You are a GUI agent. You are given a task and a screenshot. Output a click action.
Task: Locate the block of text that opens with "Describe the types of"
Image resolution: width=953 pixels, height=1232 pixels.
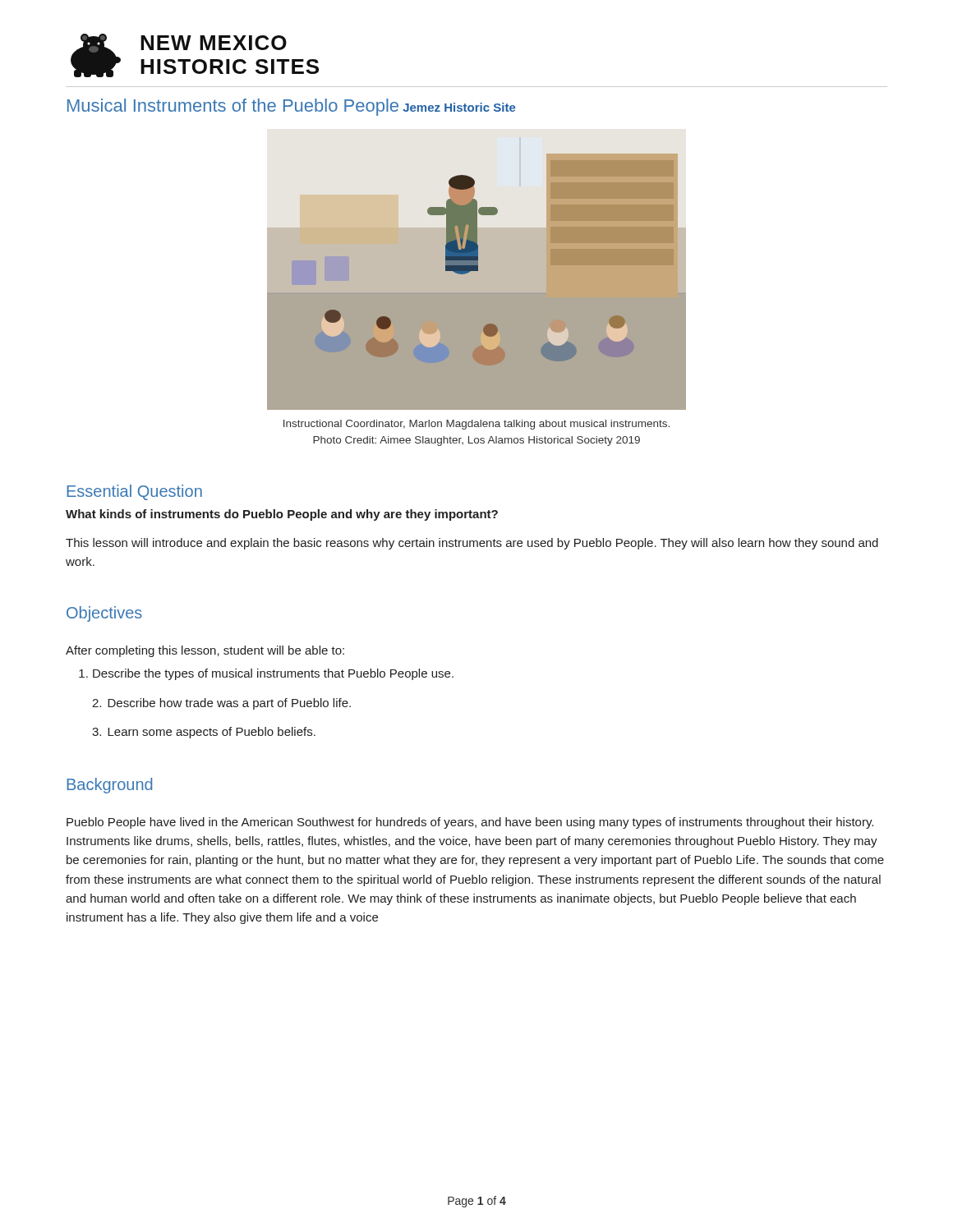click(x=273, y=674)
